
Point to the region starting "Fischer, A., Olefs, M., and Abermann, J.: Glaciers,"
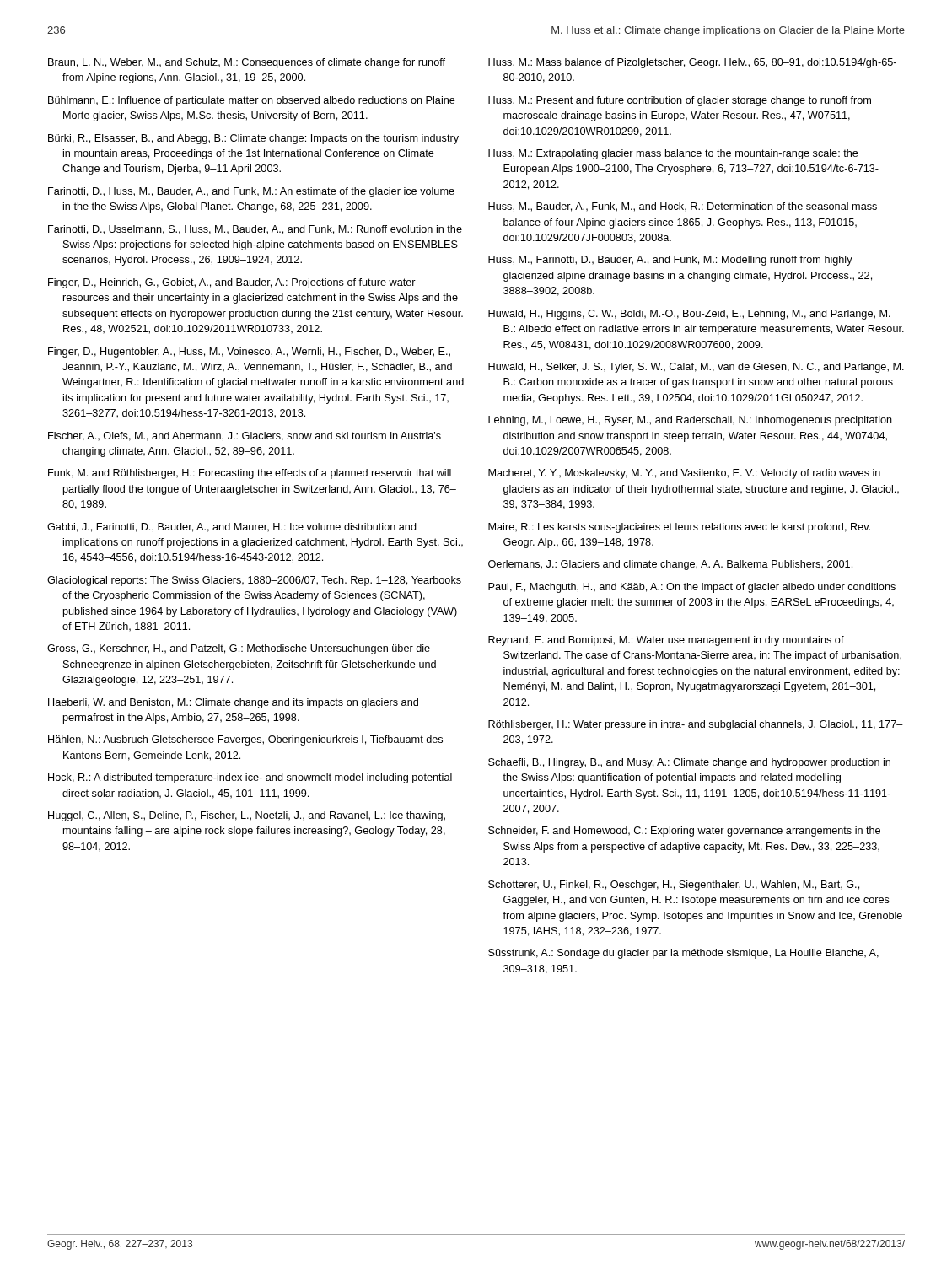point(244,443)
